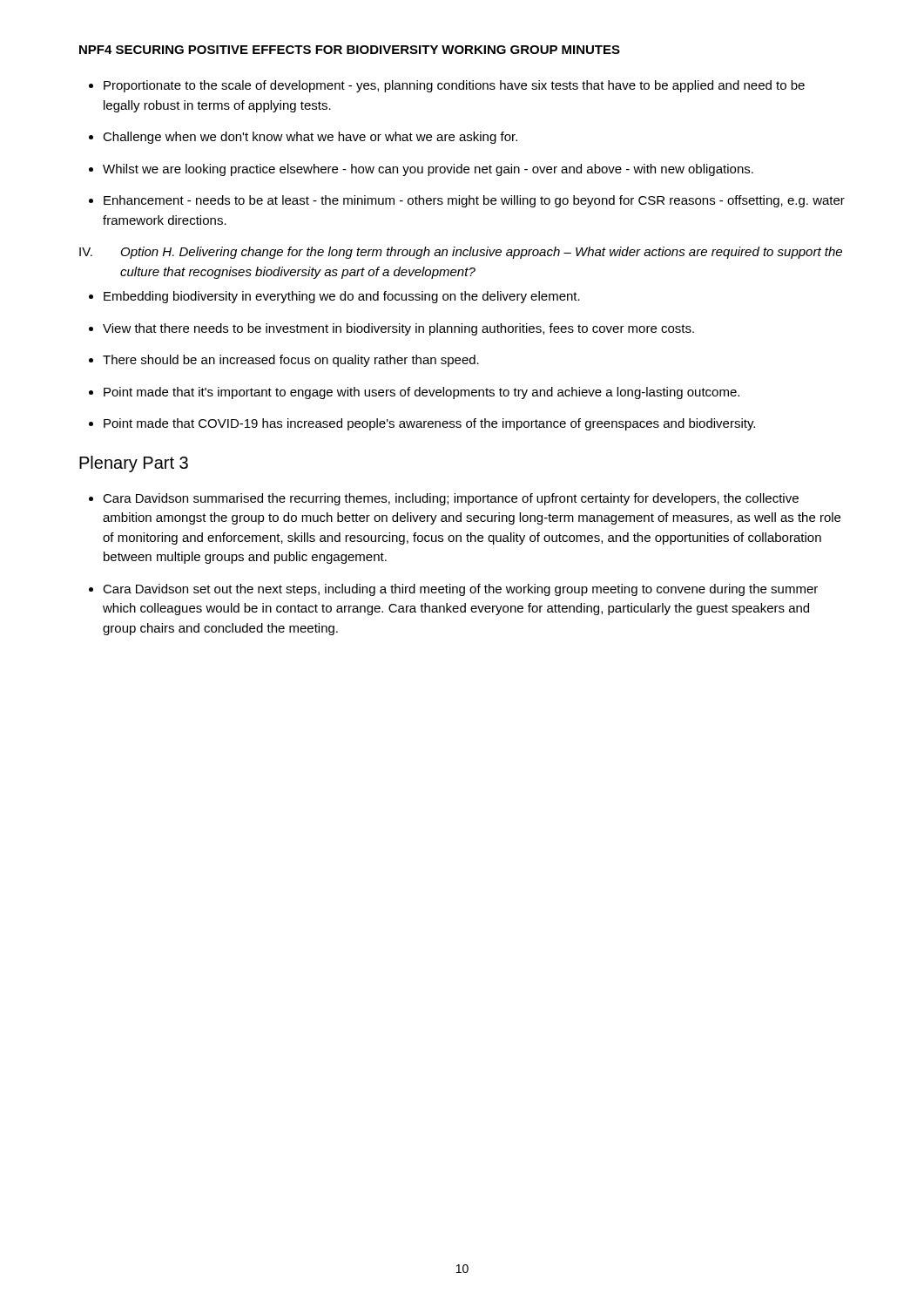Locate the block of text that opens with "Whilst we are looking practice elsewhere - how"

point(474,169)
